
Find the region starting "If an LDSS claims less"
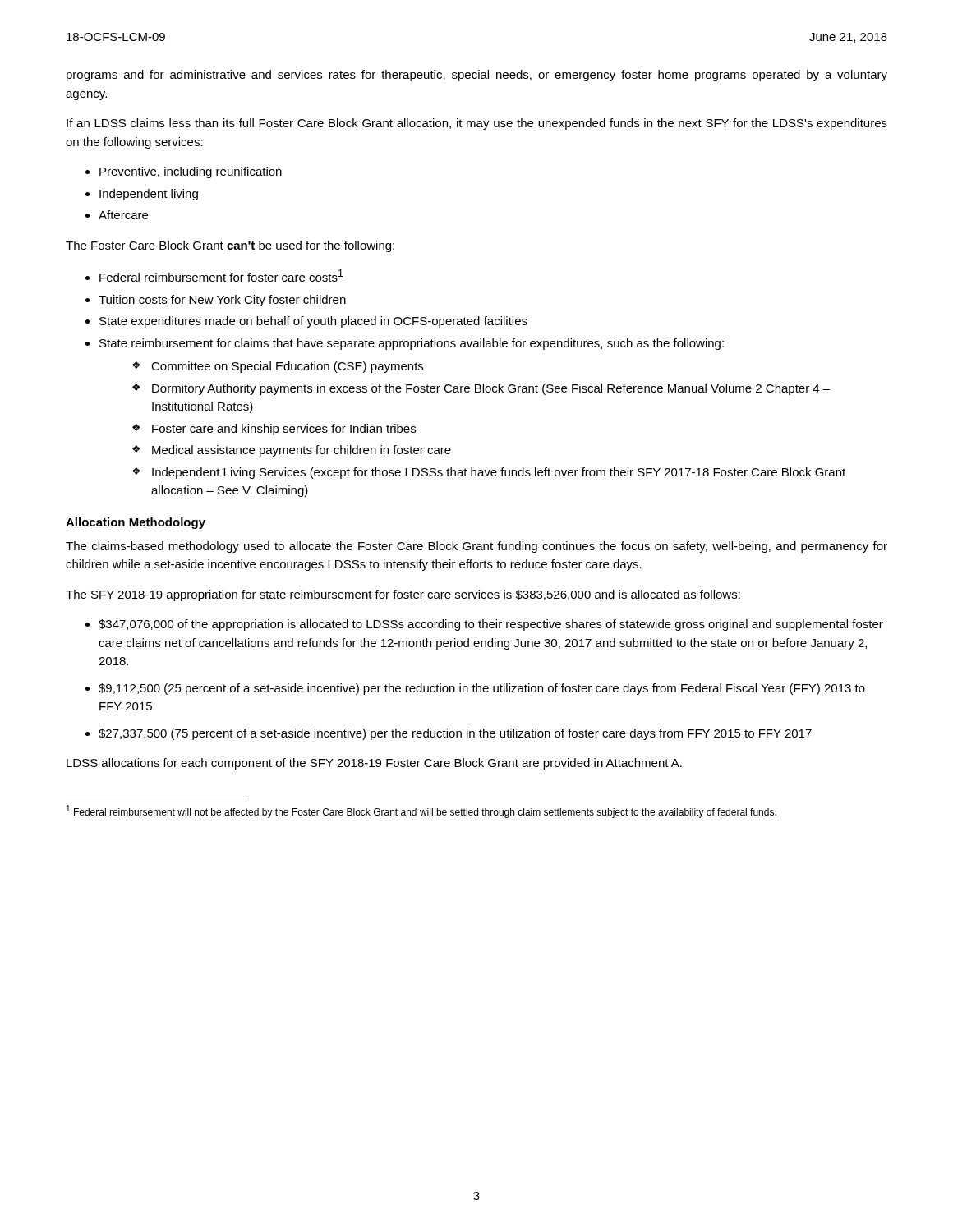click(476, 132)
